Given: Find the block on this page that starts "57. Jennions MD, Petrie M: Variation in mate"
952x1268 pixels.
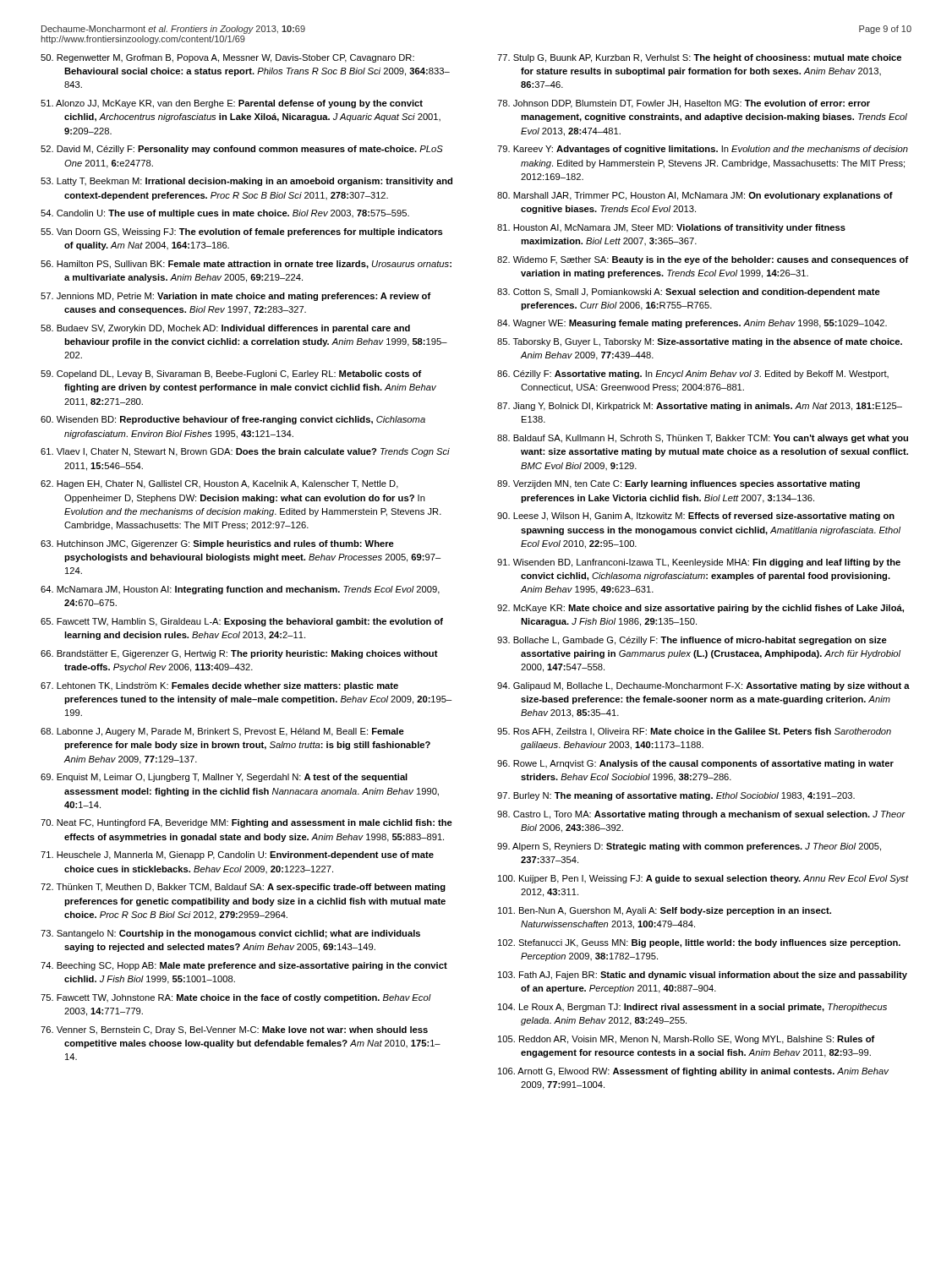Looking at the screenshot, I should [x=236, y=303].
